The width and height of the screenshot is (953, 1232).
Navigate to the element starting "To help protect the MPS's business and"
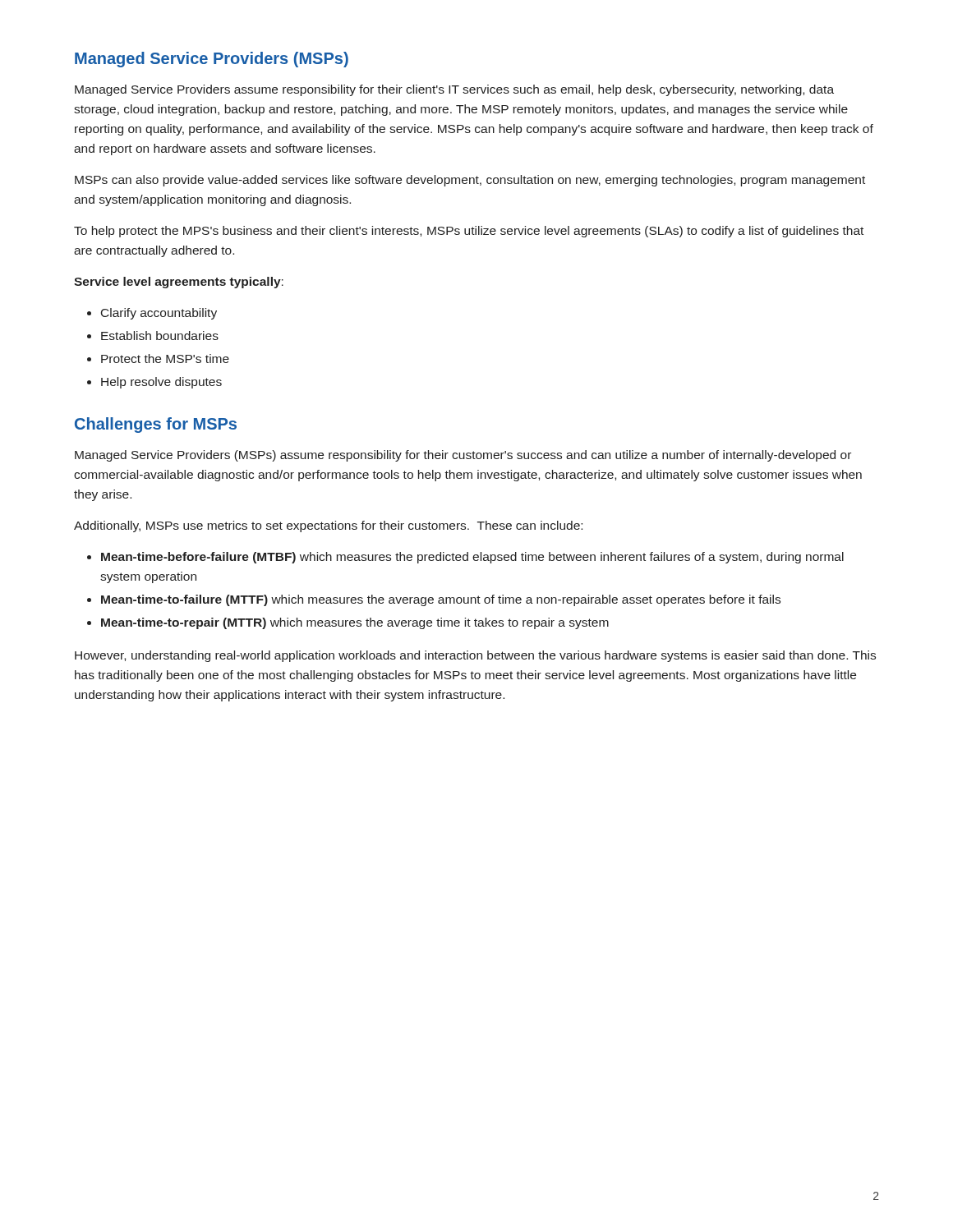[476, 241]
